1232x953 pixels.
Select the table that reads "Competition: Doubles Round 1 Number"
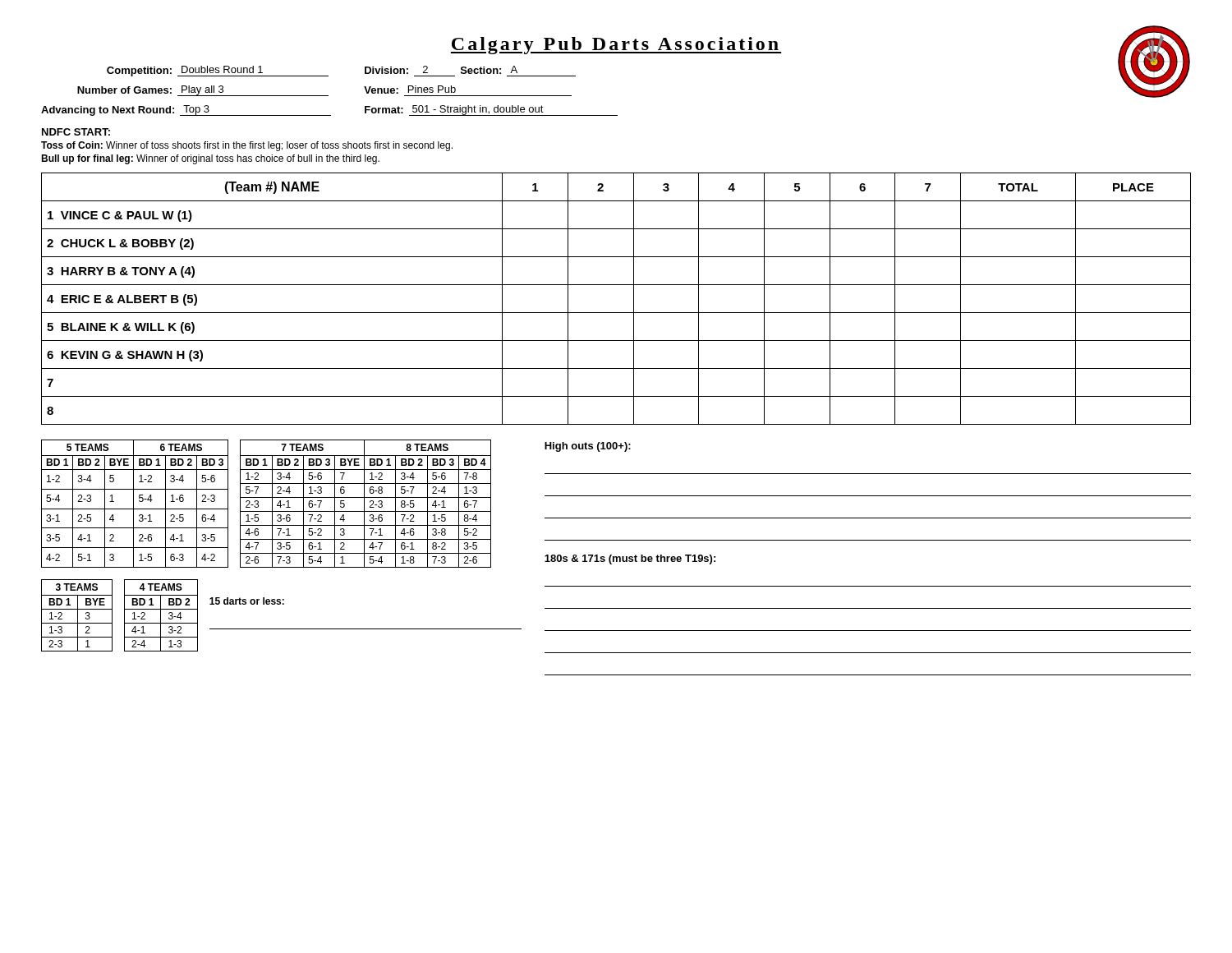616,91
